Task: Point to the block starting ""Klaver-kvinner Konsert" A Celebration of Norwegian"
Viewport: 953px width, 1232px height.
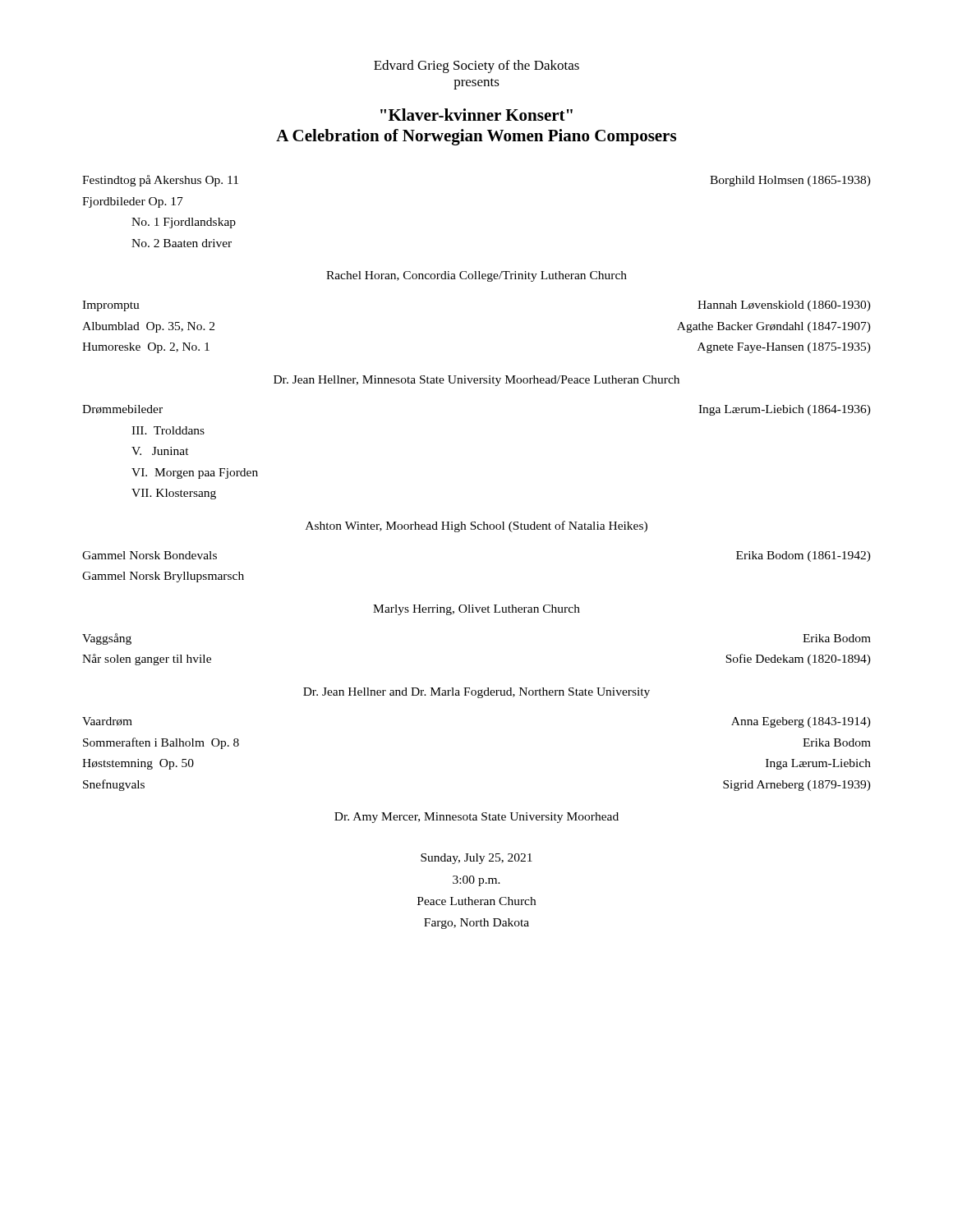Action: [x=476, y=125]
